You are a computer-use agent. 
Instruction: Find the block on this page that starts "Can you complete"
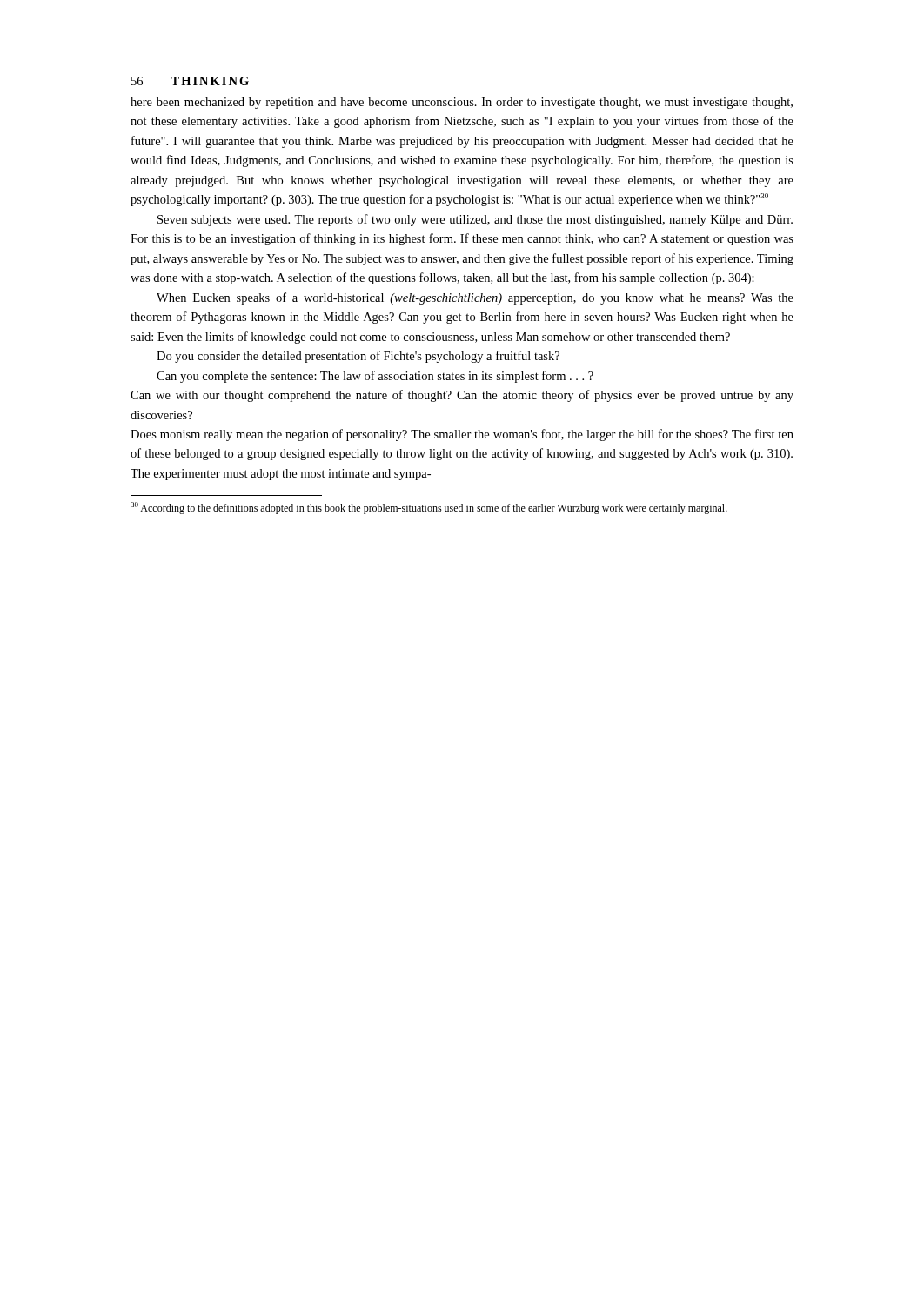(x=375, y=375)
